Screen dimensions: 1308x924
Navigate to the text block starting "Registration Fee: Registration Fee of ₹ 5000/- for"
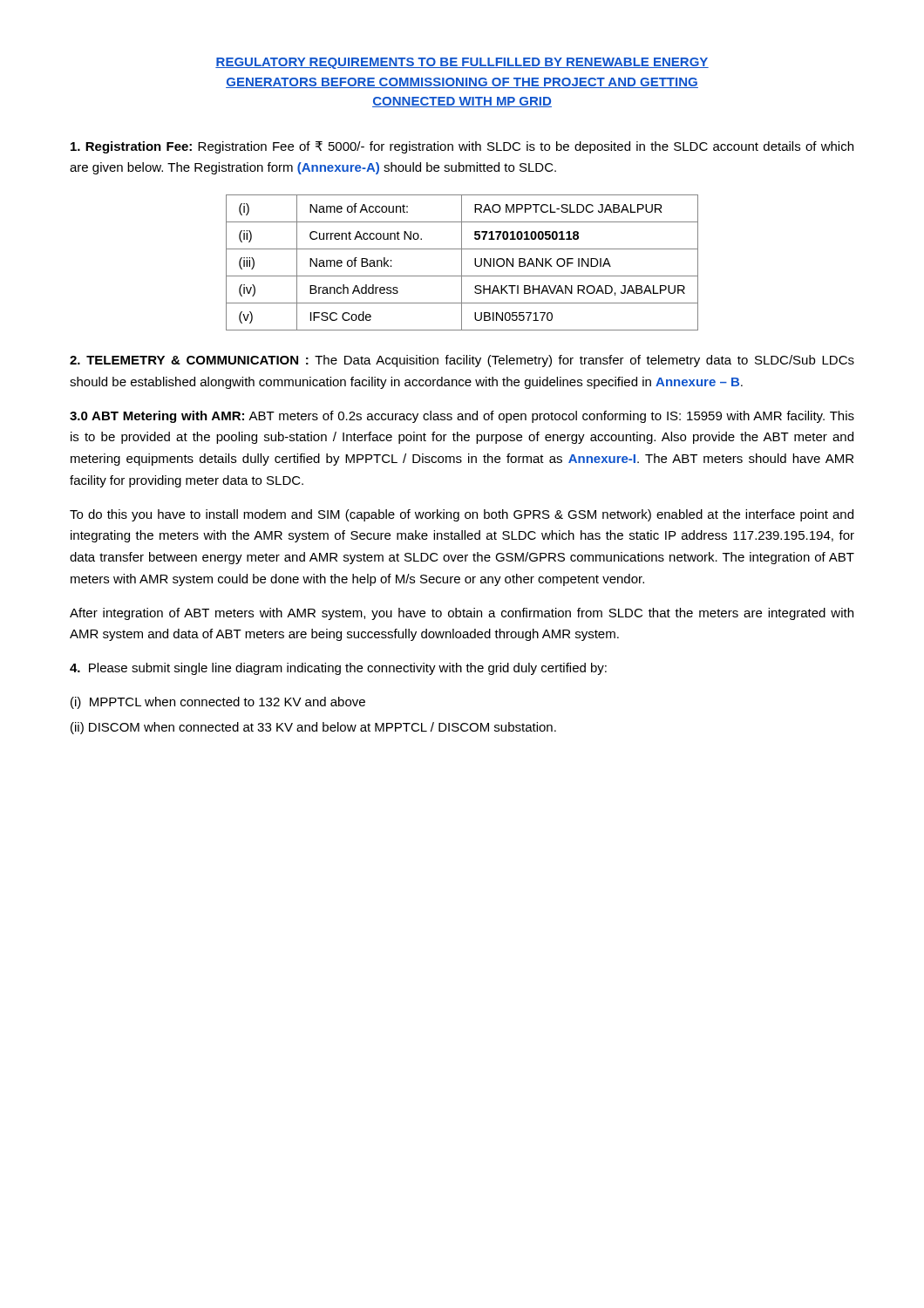(462, 156)
